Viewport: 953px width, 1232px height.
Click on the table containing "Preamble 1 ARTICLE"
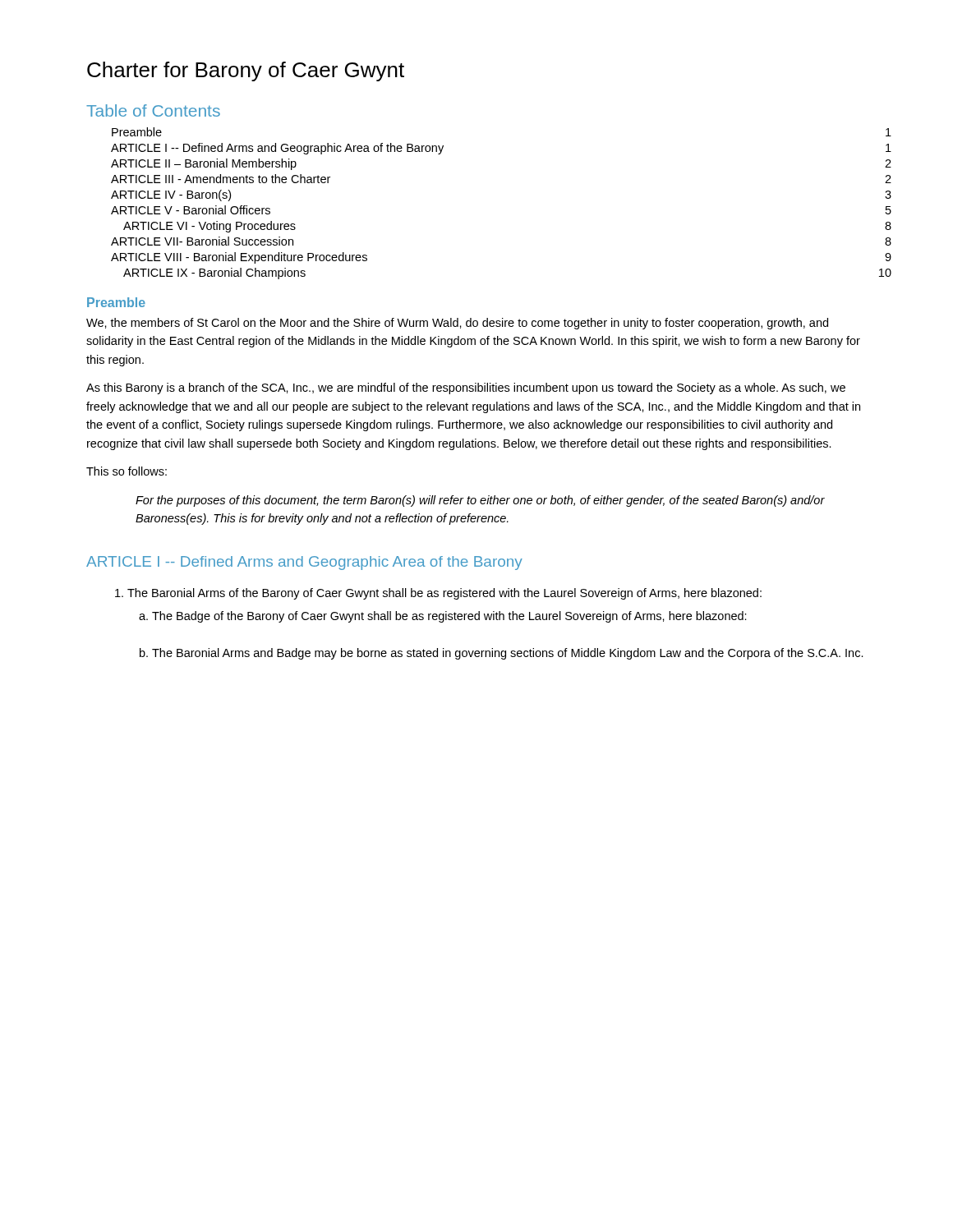(x=476, y=202)
